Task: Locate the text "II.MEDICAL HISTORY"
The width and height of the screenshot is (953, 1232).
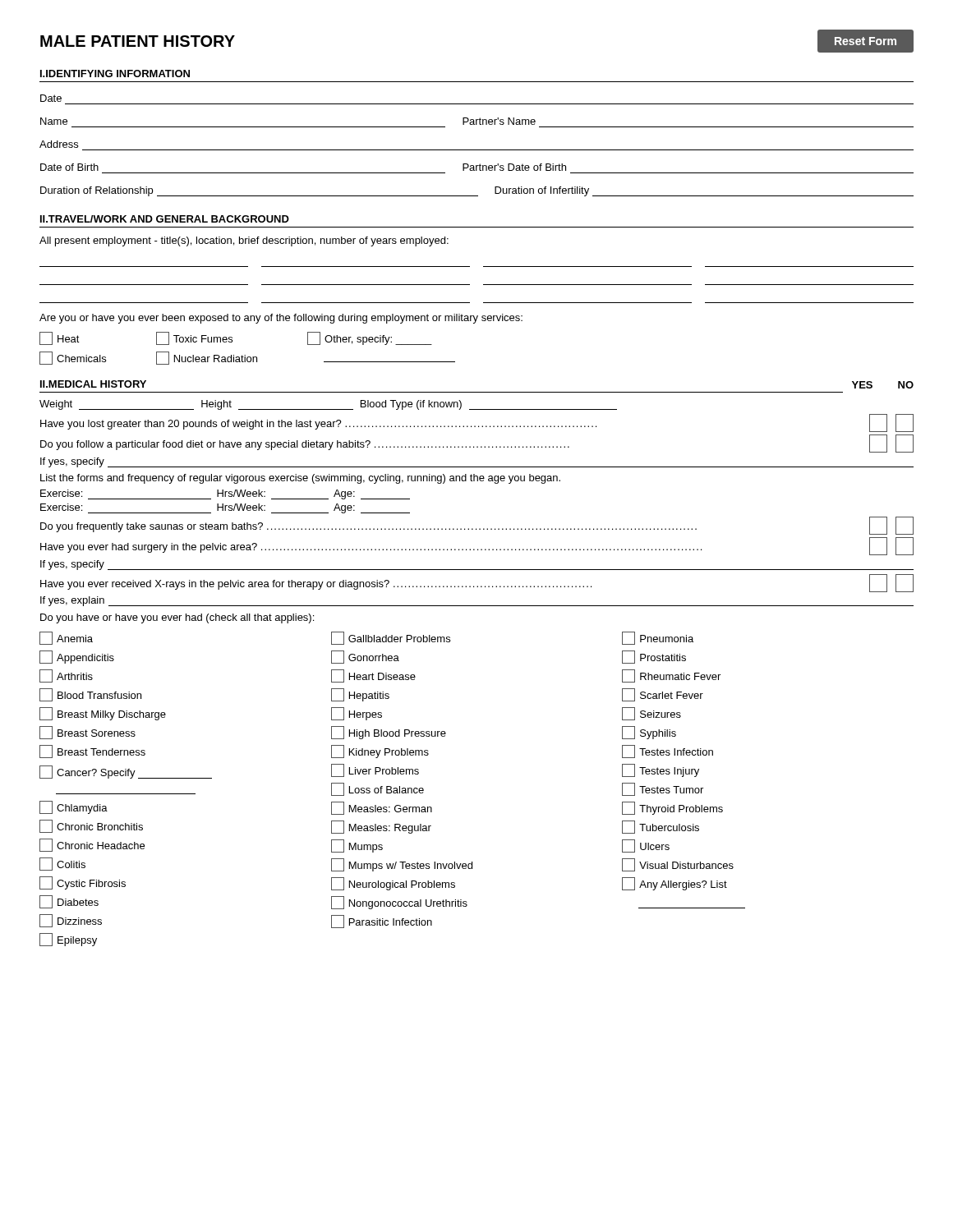Action: pyautogui.click(x=93, y=384)
